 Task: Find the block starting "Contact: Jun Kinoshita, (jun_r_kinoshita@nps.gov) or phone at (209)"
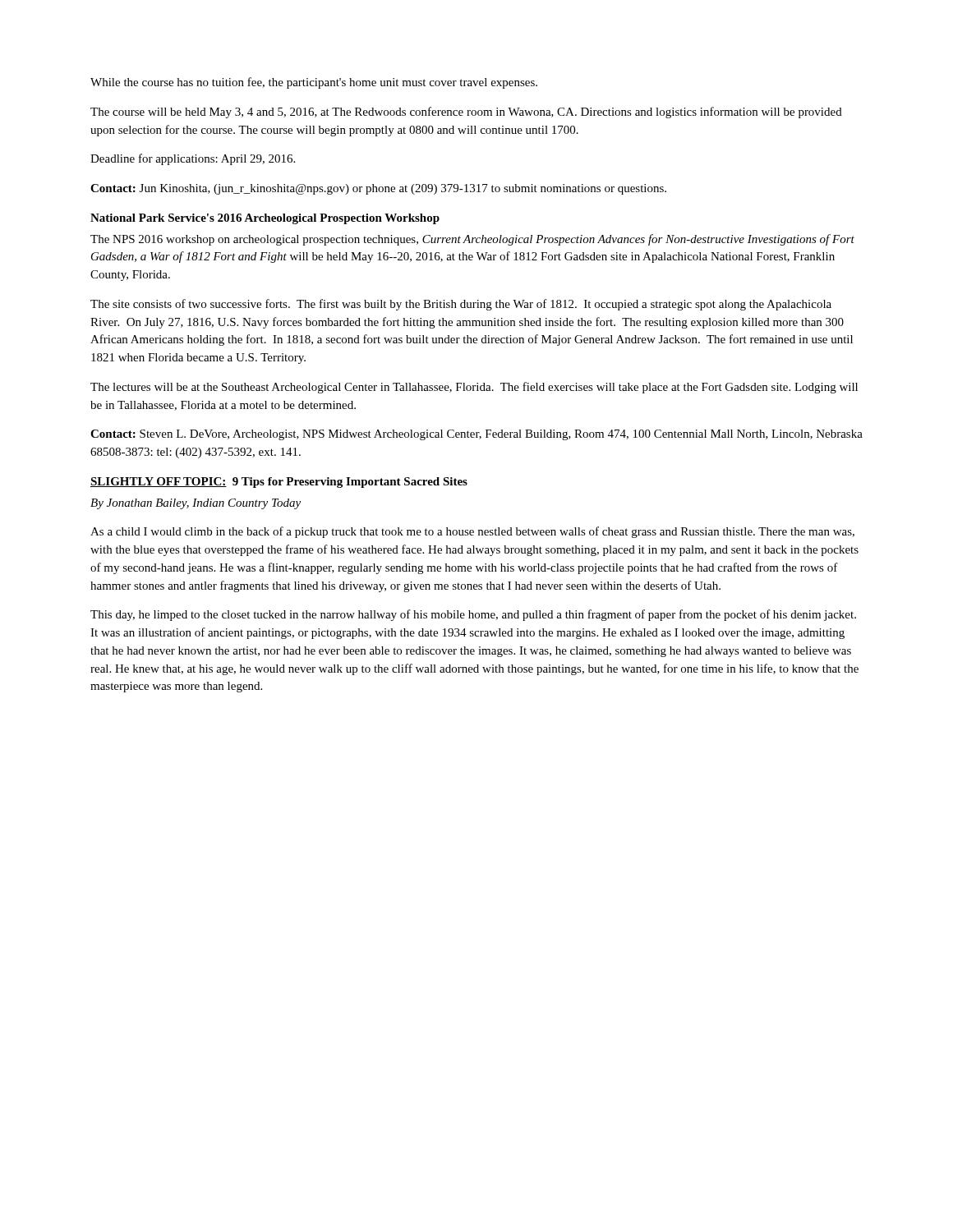pos(379,188)
